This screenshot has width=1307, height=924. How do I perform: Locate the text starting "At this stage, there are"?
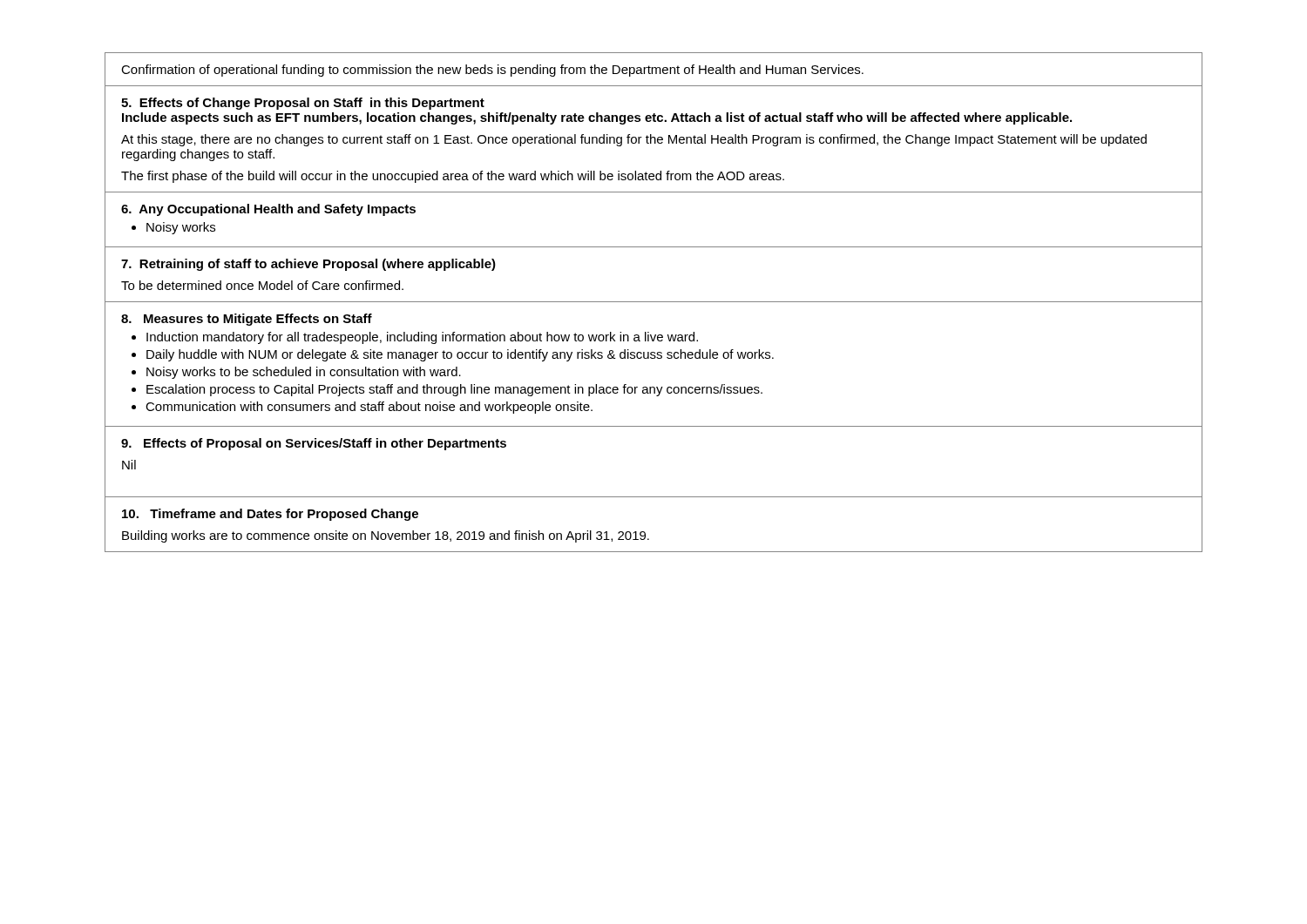tap(634, 146)
